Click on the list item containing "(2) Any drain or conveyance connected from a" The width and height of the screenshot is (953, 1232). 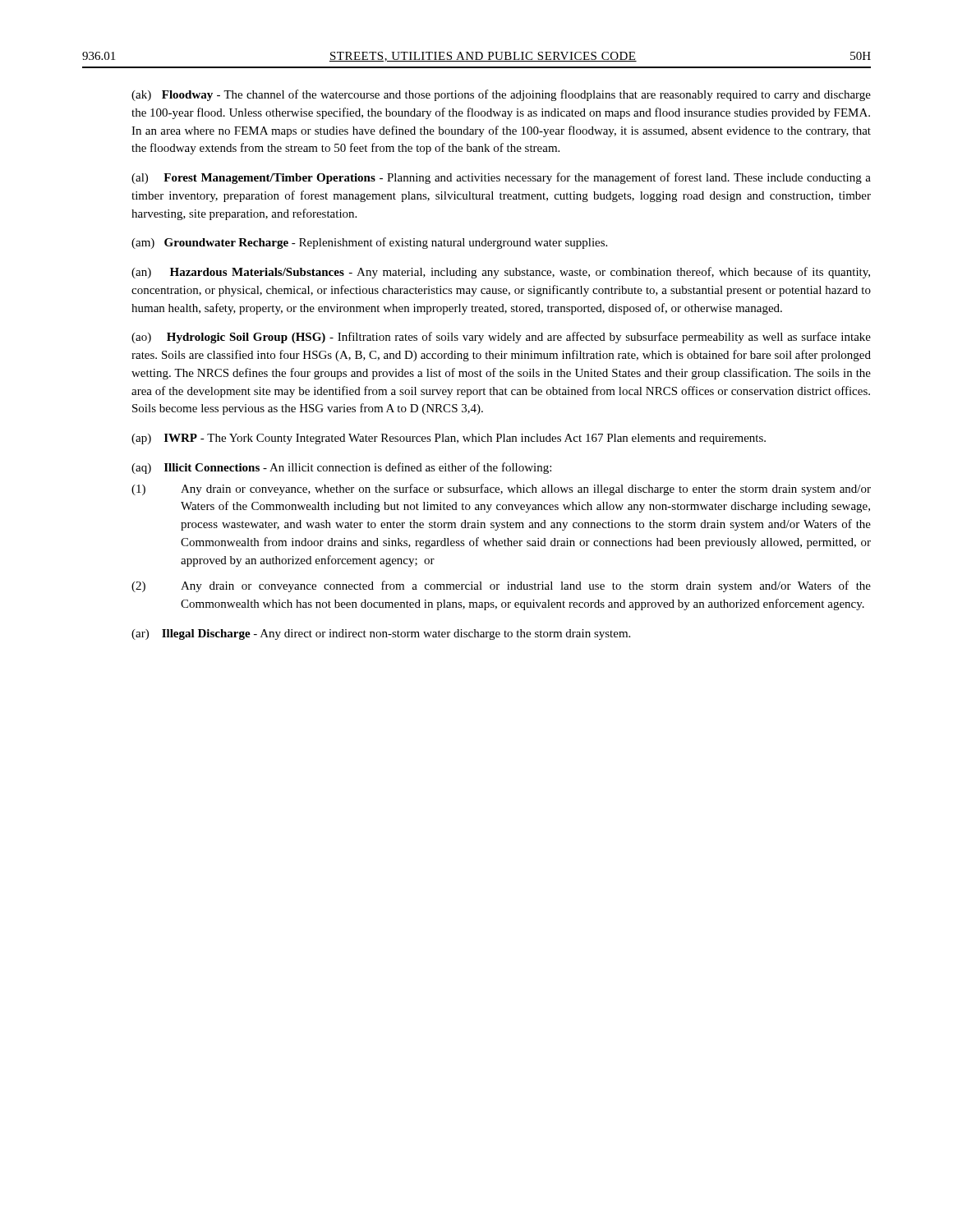[501, 595]
